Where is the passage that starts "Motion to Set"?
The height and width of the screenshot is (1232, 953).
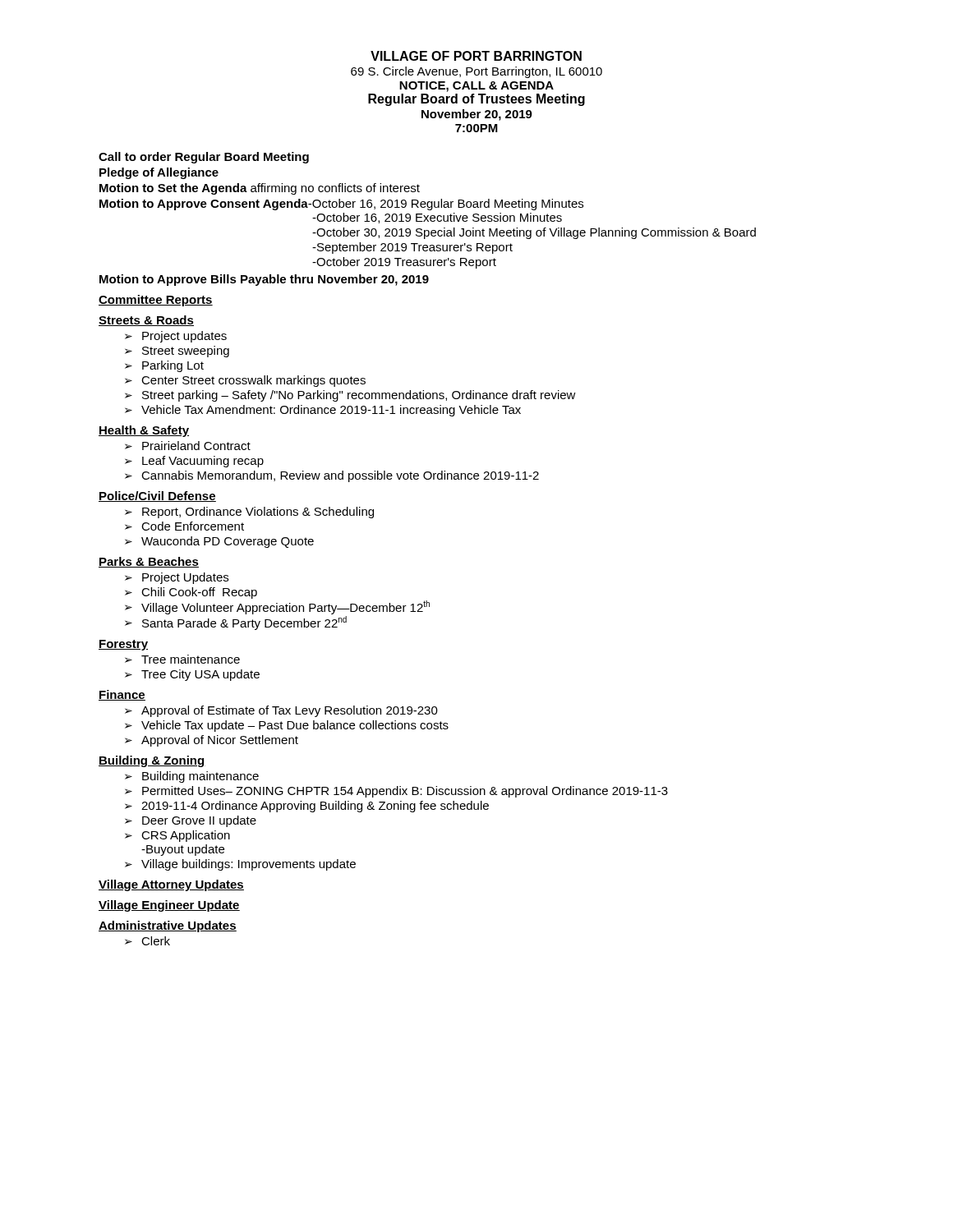(x=259, y=188)
